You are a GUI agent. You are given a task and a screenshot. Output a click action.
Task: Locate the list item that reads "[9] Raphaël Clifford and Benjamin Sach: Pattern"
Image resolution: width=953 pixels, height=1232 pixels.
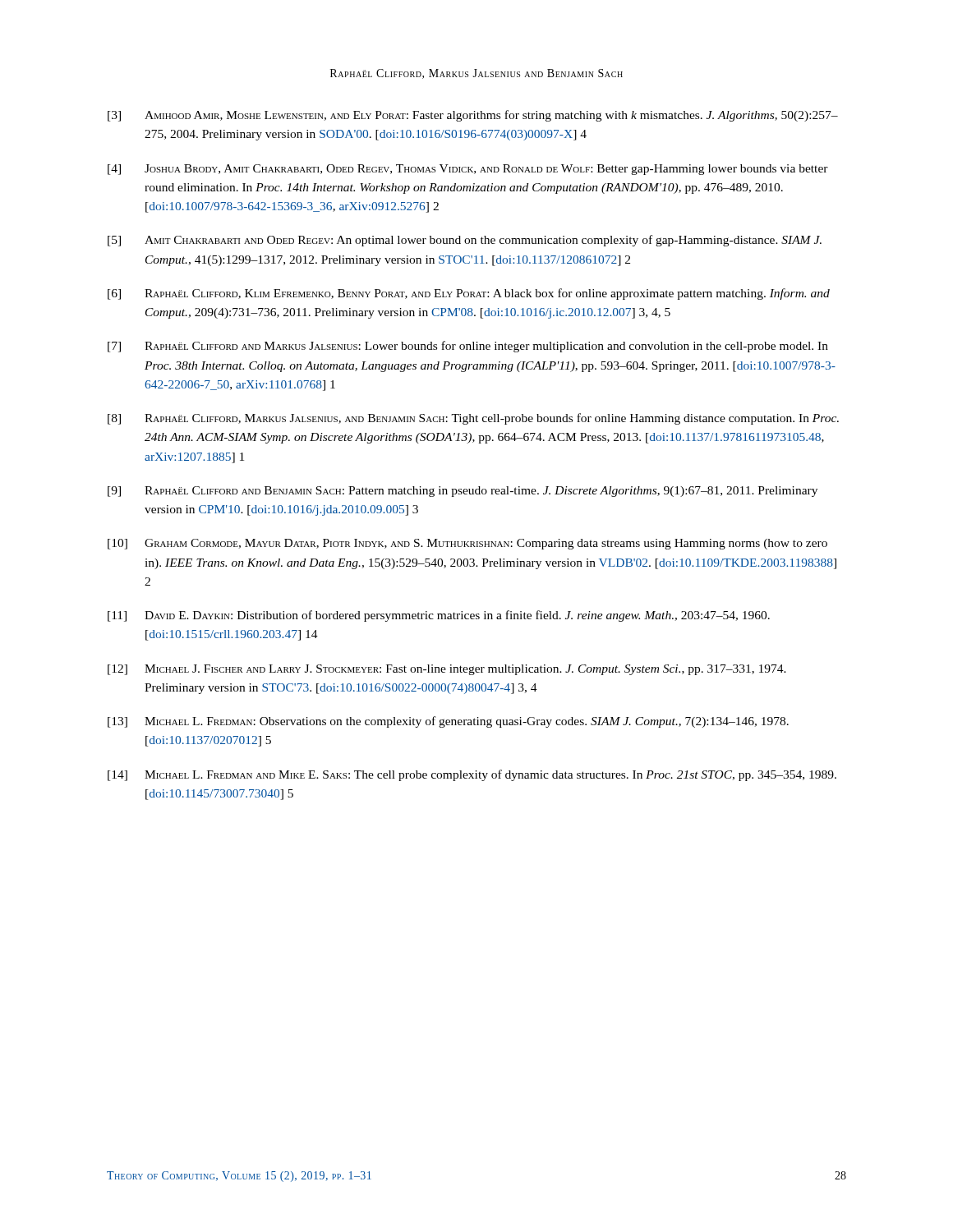click(x=476, y=499)
